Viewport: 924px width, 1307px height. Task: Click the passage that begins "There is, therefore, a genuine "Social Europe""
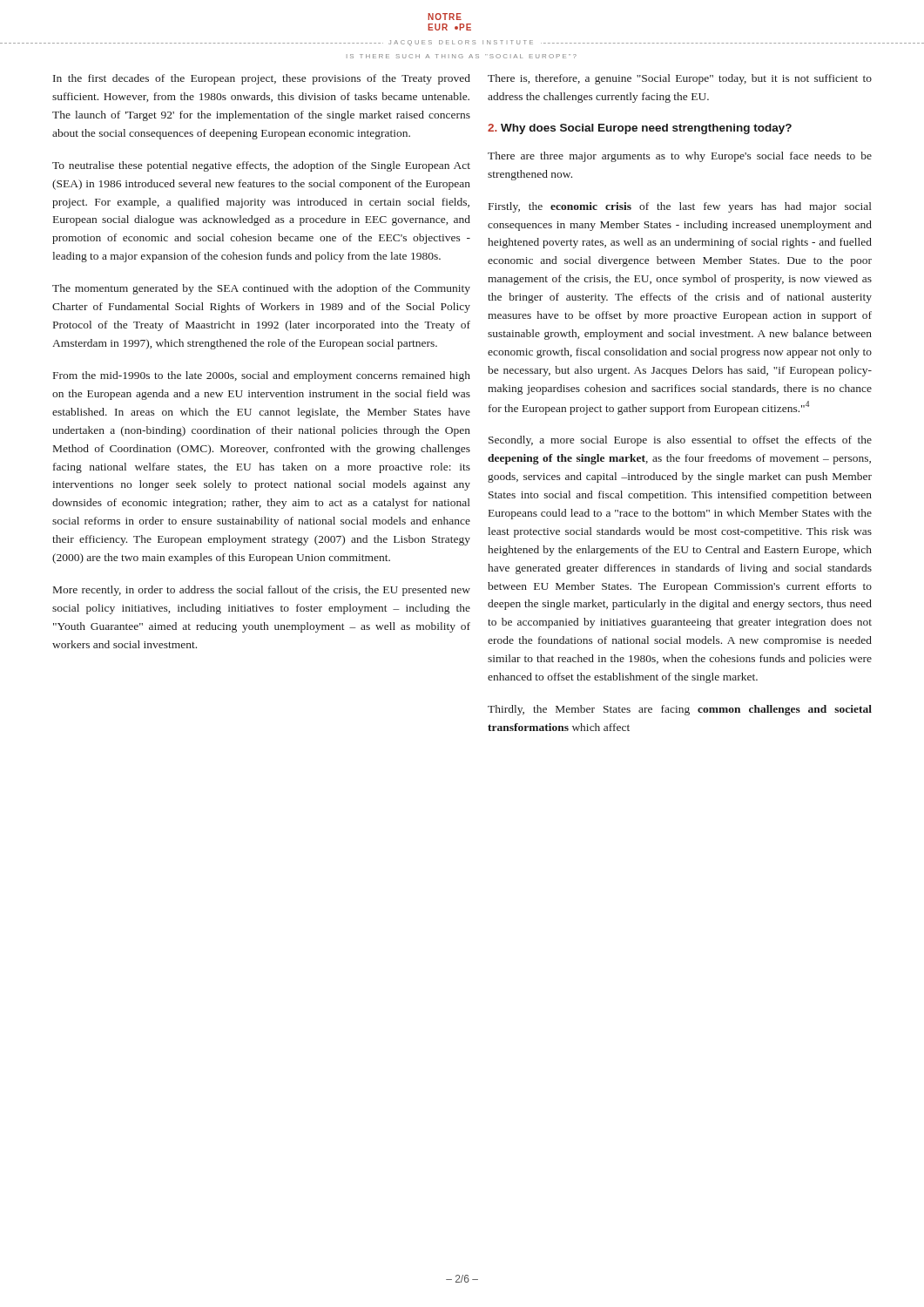point(680,87)
